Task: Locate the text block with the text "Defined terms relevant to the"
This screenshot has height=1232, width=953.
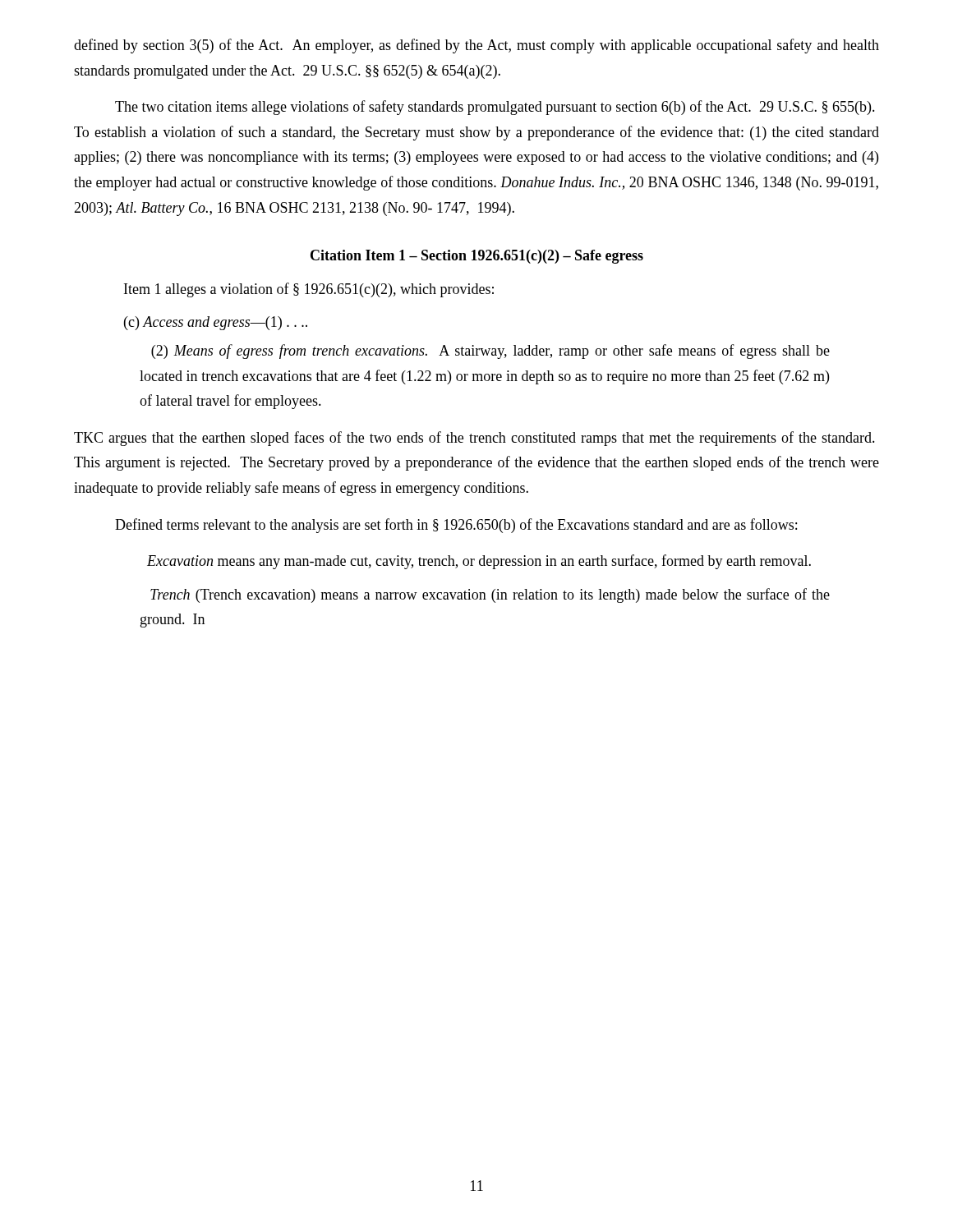Action: (x=457, y=524)
